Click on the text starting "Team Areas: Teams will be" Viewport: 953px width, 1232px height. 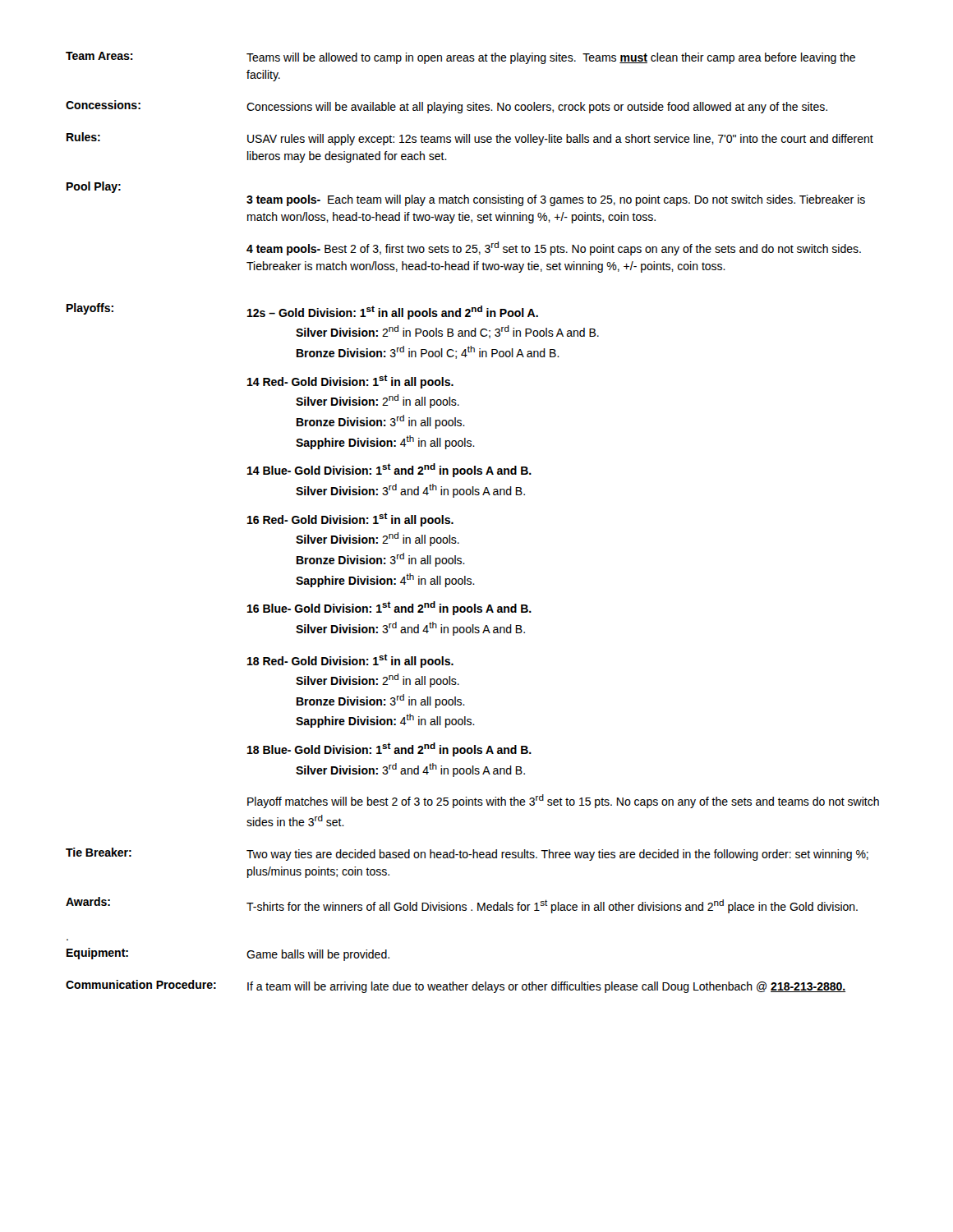pos(476,67)
